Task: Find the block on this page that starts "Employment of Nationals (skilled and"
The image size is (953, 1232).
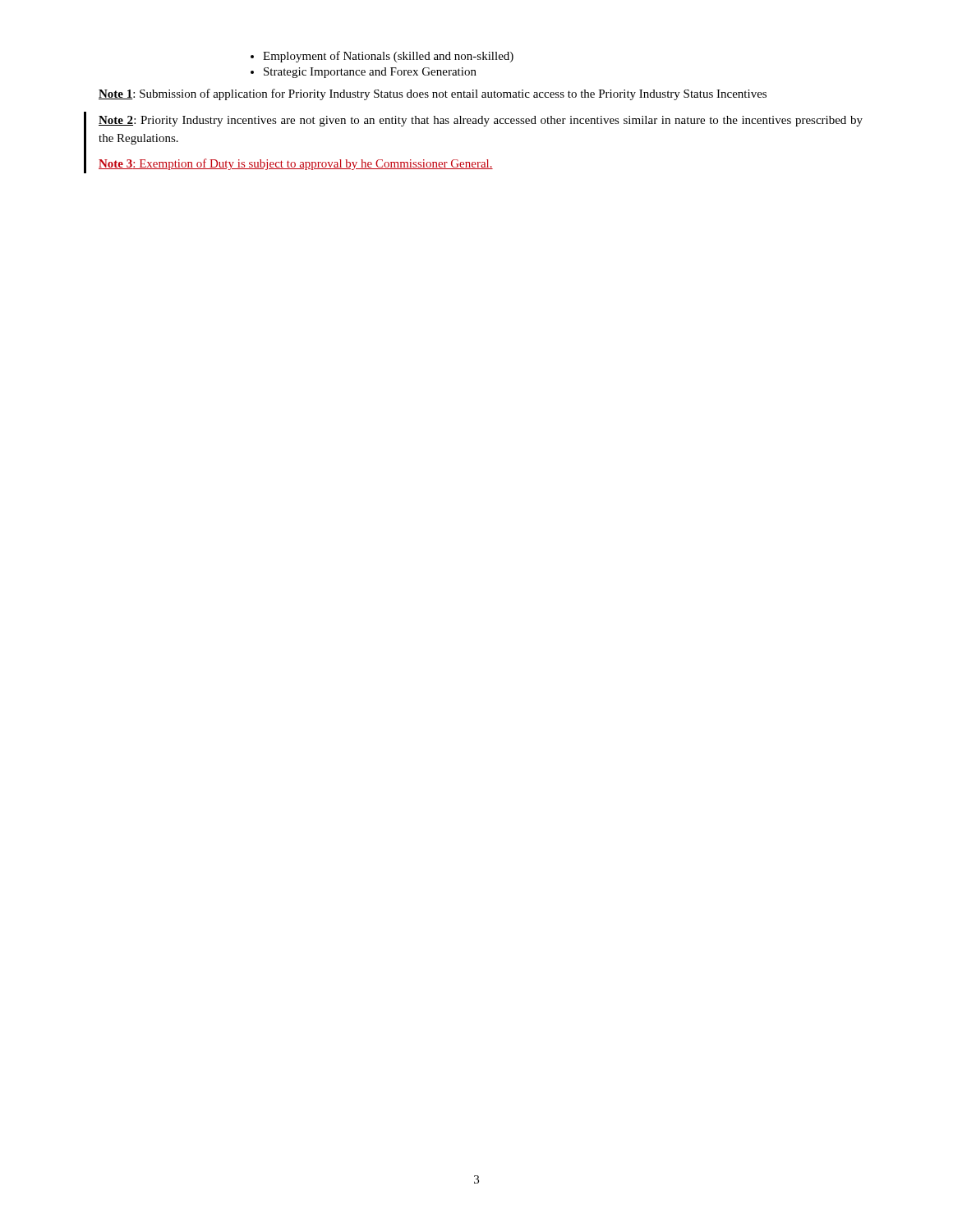Action: [388, 57]
